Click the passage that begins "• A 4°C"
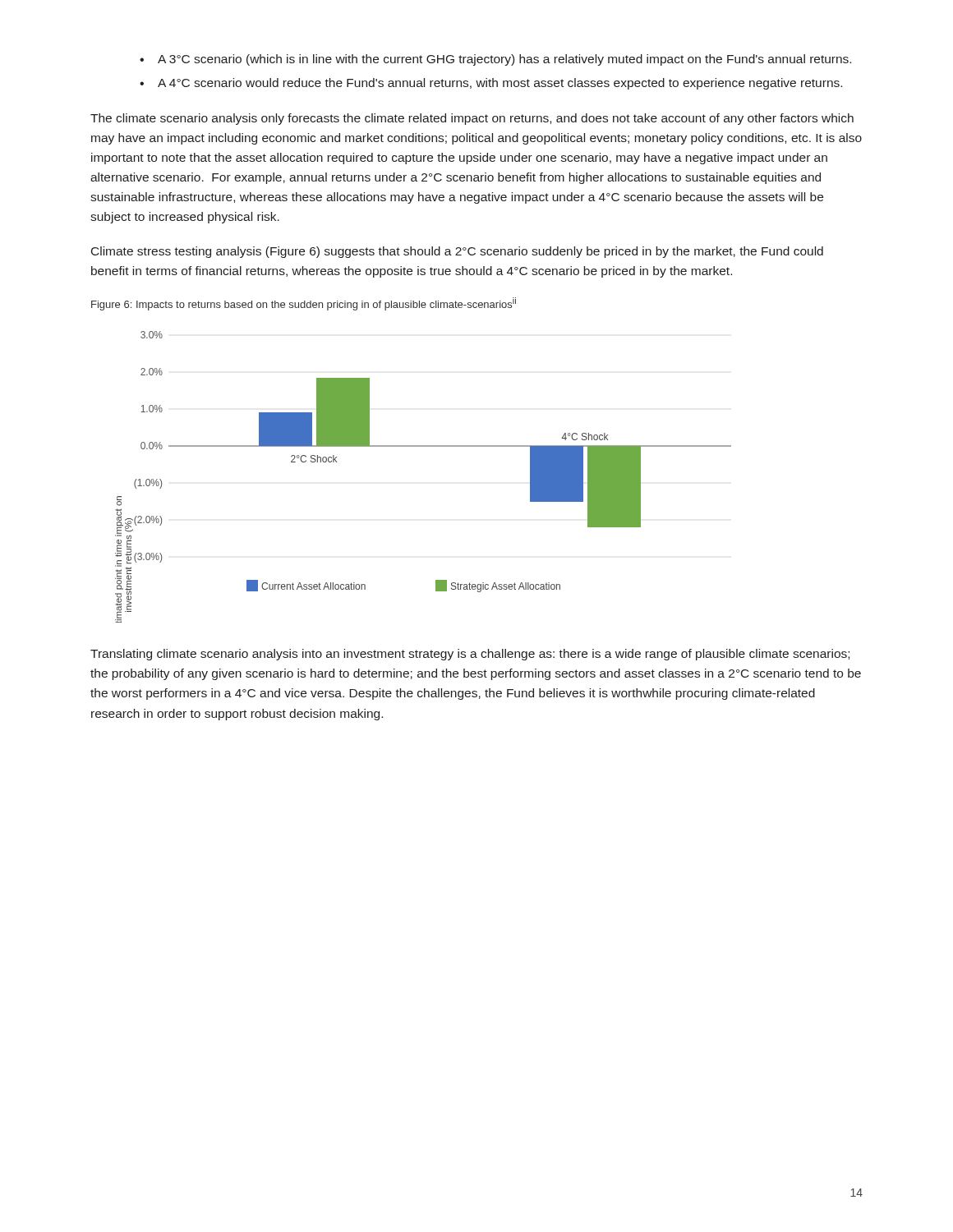 (501, 83)
